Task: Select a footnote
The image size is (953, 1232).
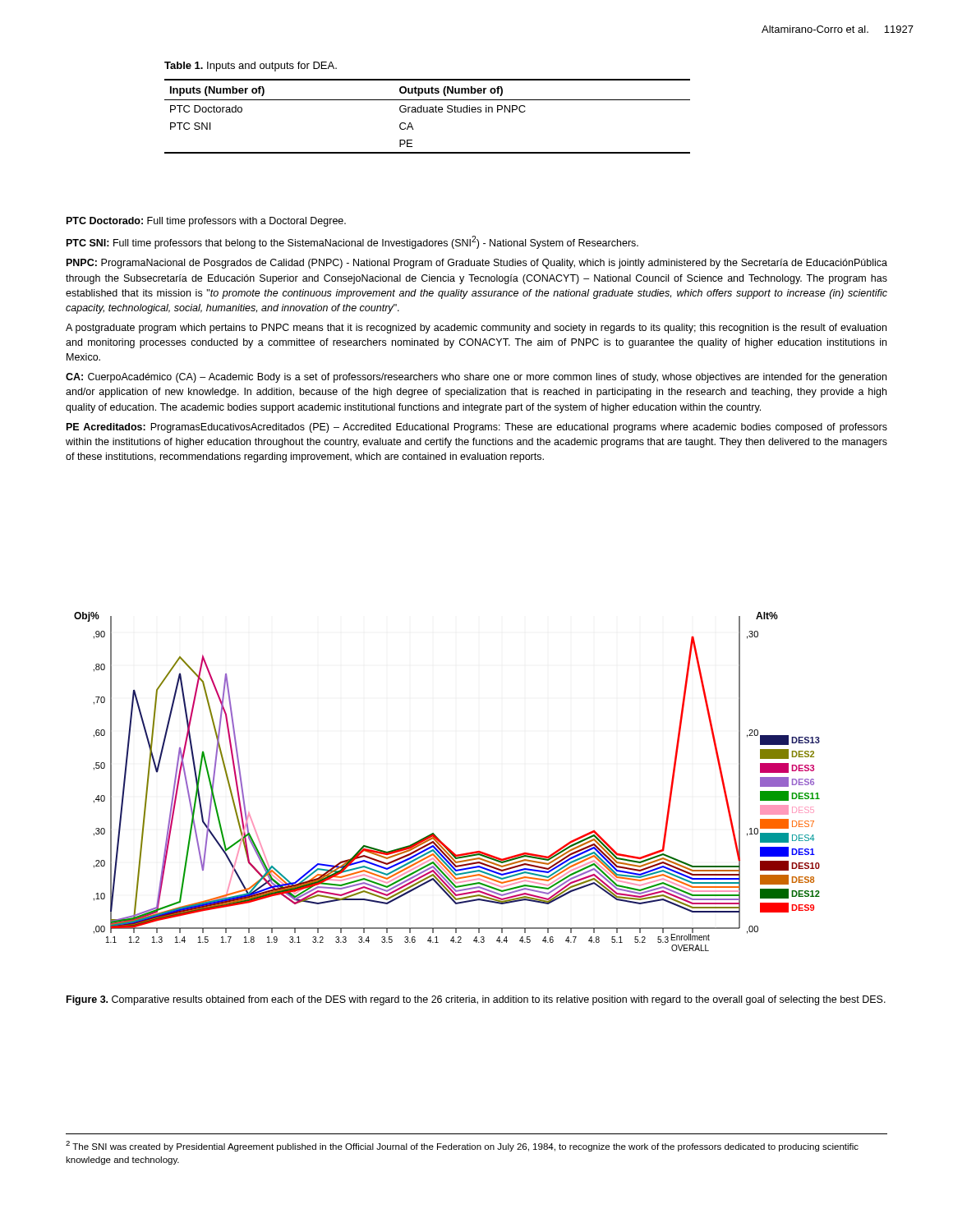Action: click(462, 1151)
